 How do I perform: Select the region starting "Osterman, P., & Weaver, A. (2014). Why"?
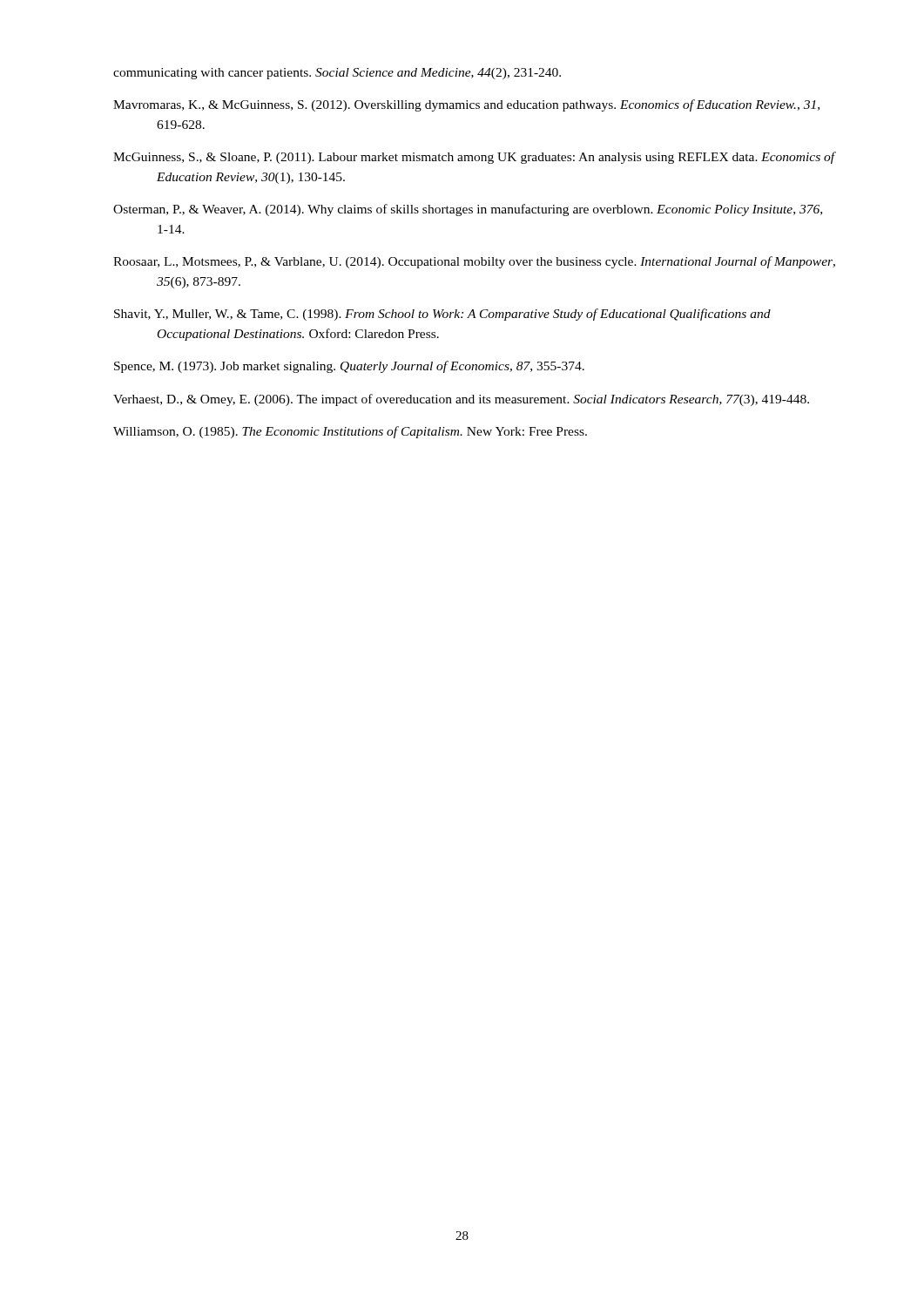coord(468,219)
